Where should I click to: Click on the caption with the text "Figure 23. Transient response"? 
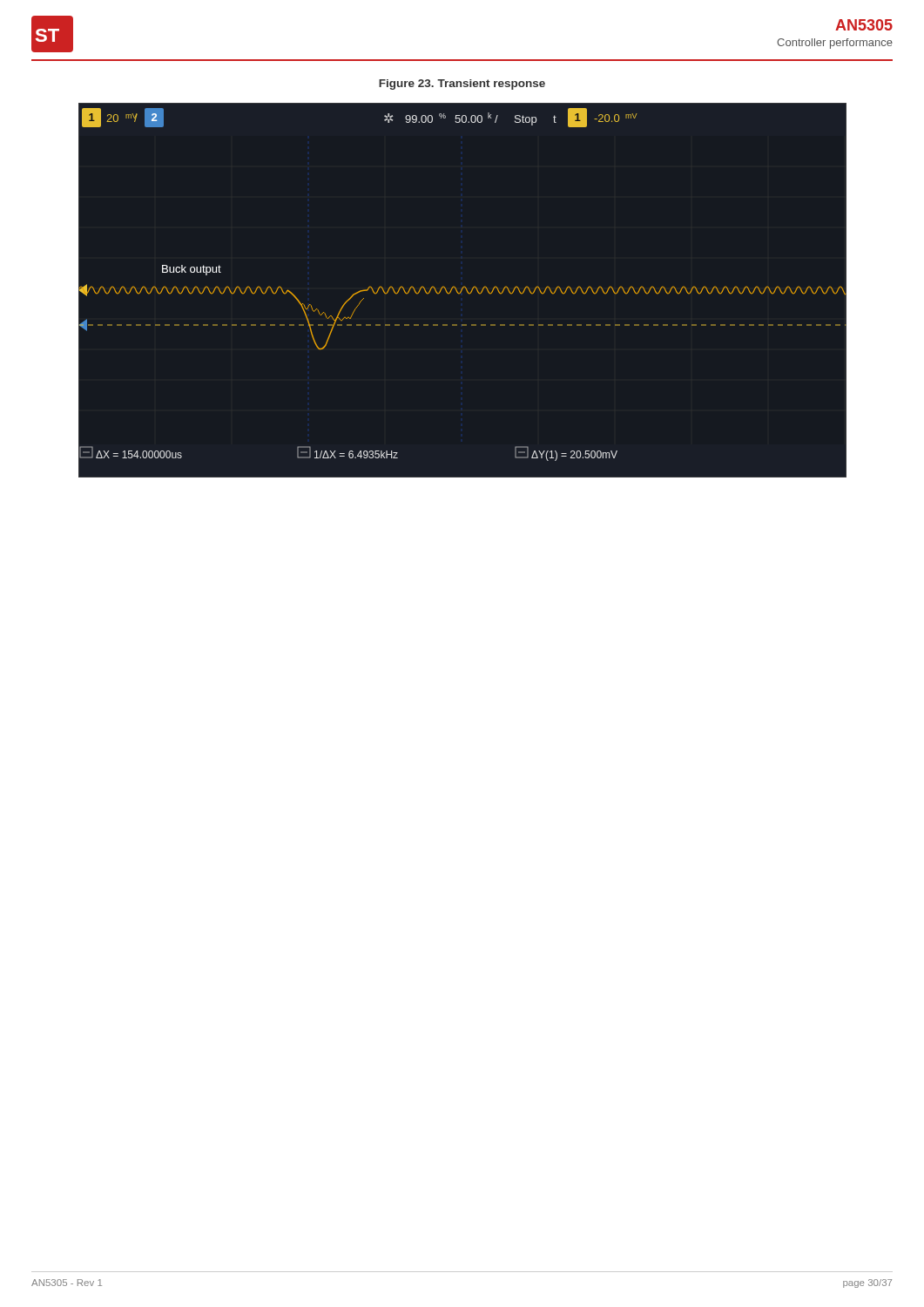pyautogui.click(x=462, y=83)
